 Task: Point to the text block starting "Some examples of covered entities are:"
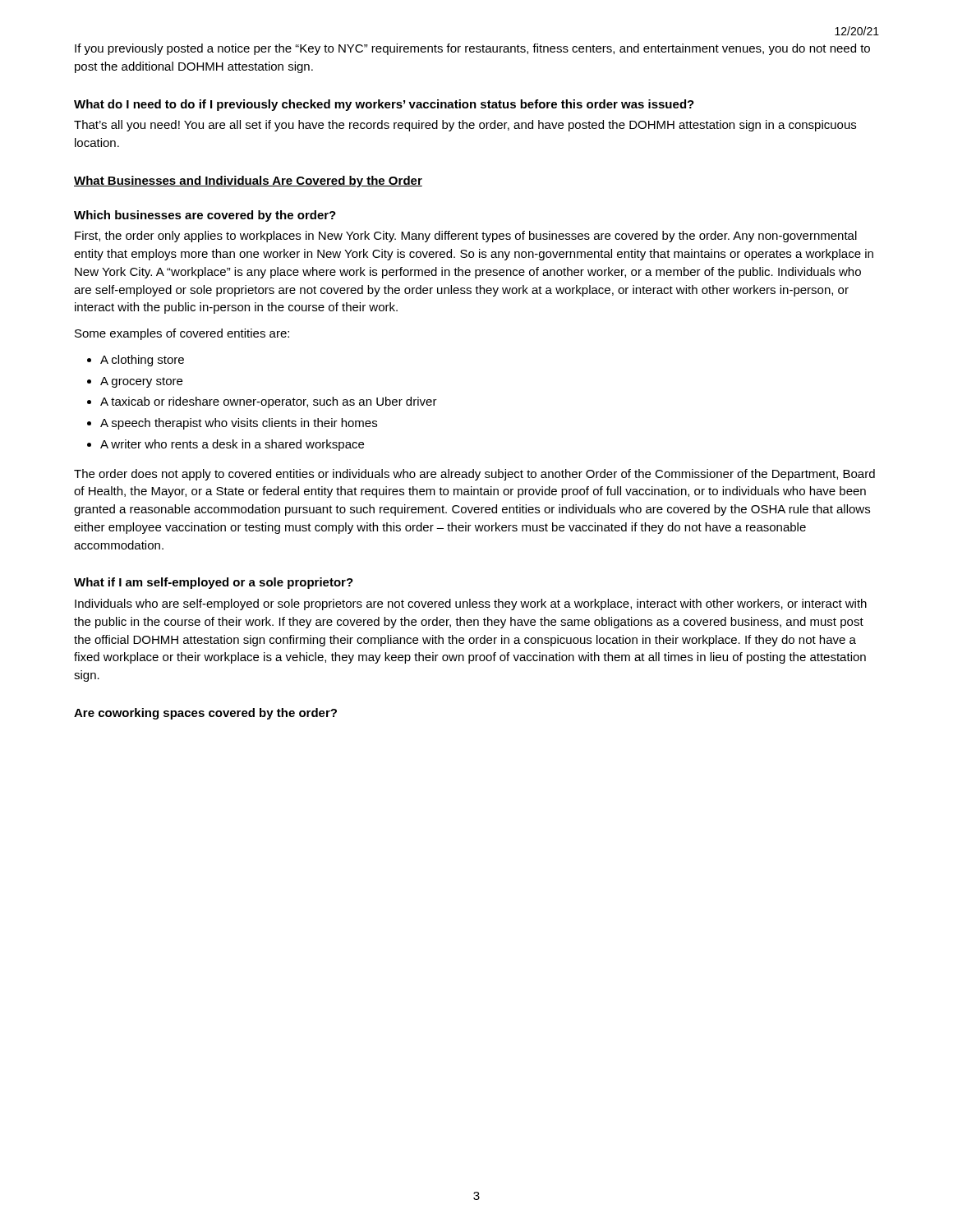pyautogui.click(x=182, y=334)
